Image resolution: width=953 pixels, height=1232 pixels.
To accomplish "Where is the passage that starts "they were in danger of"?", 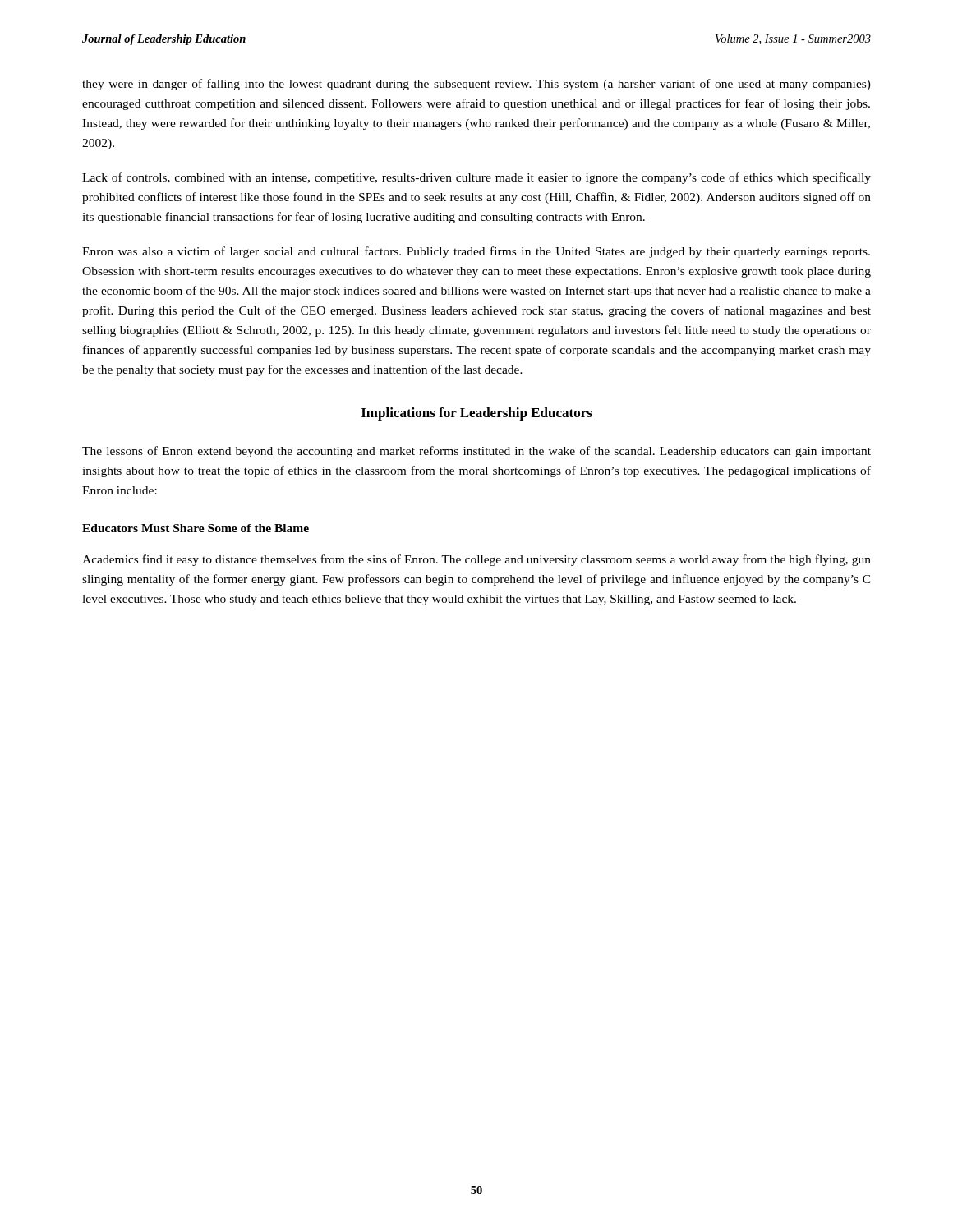I will (476, 113).
